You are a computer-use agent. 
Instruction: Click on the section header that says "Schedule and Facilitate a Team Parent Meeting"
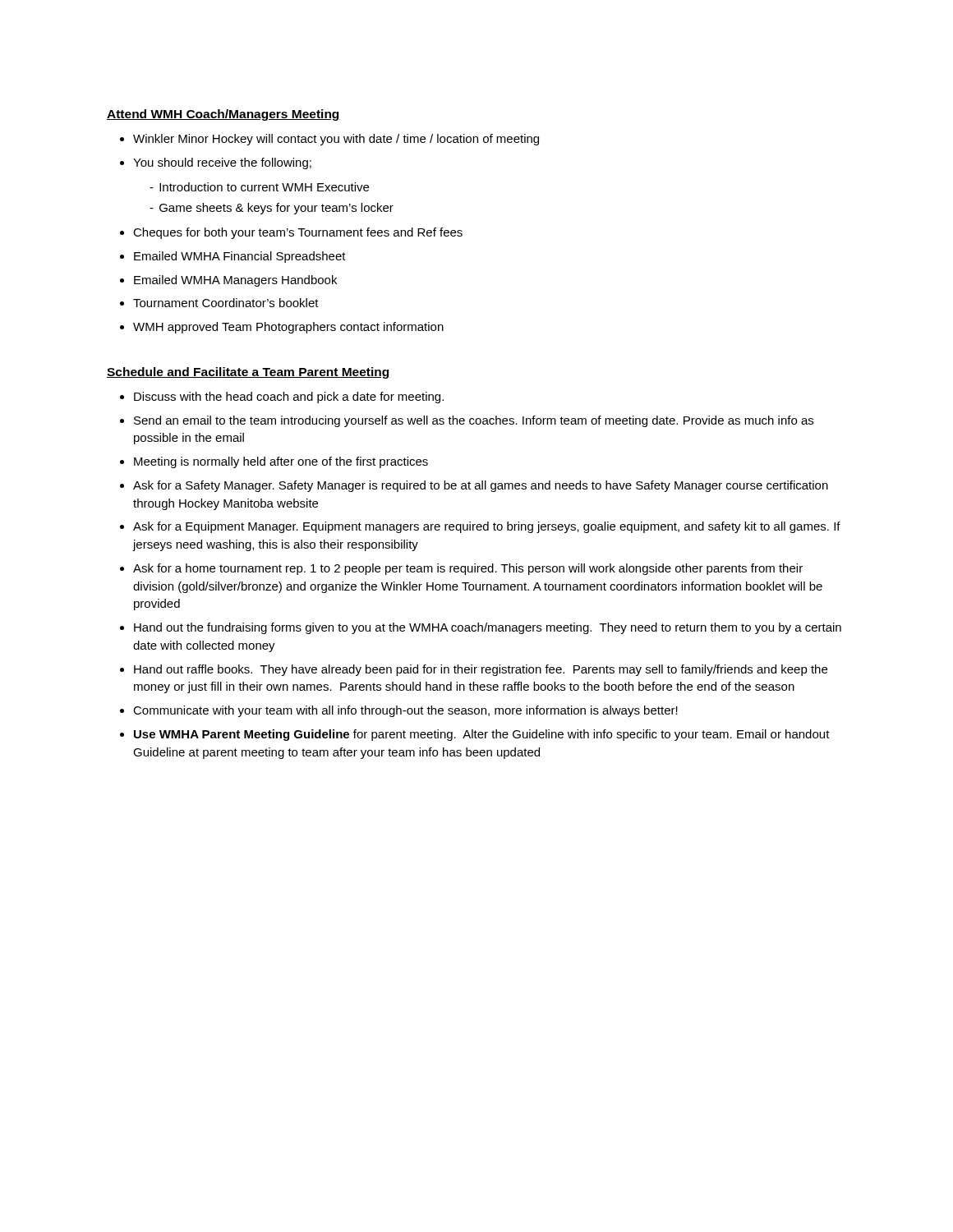(248, 371)
